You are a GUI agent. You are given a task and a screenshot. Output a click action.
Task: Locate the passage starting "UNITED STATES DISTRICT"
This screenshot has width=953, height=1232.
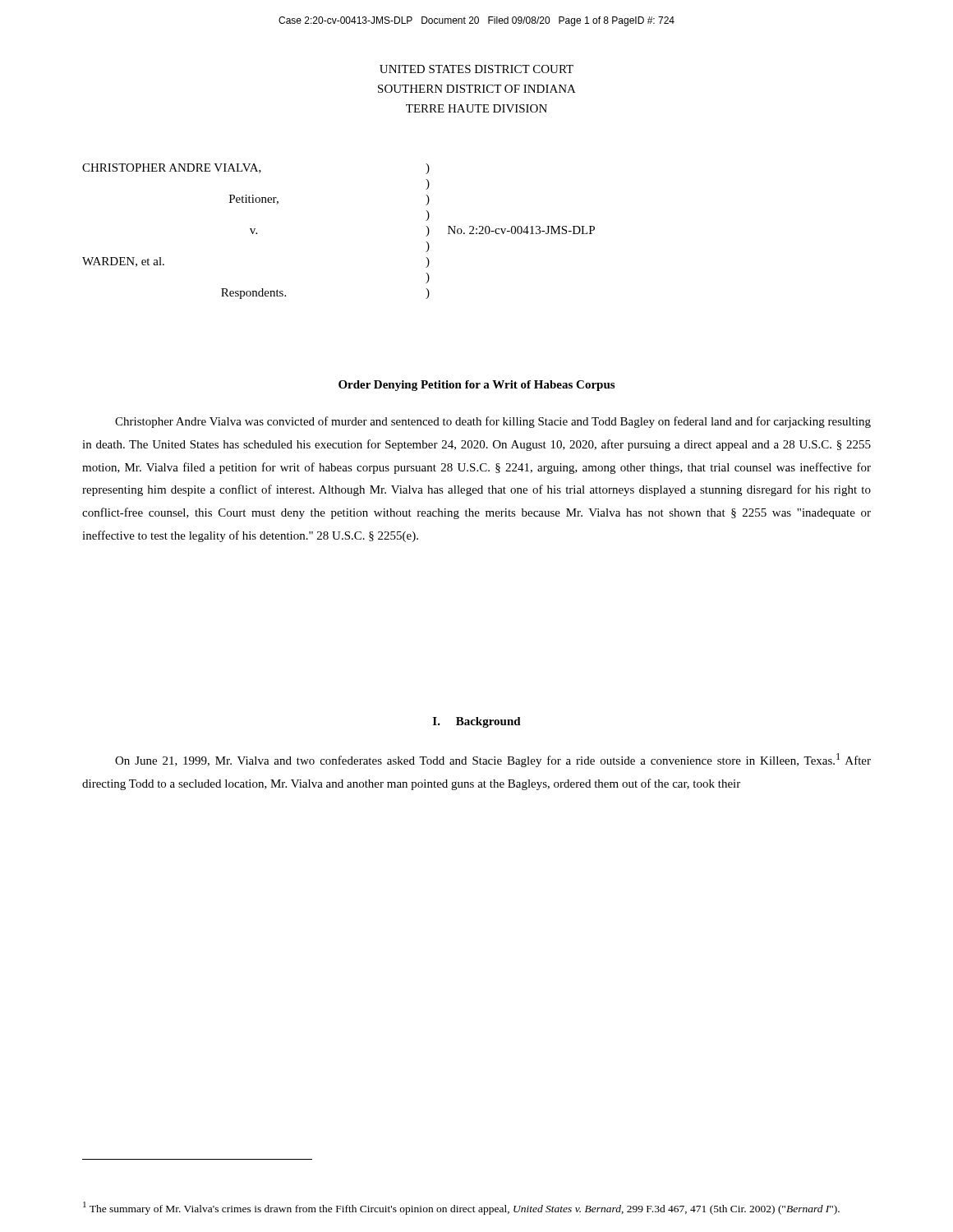point(476,89)
